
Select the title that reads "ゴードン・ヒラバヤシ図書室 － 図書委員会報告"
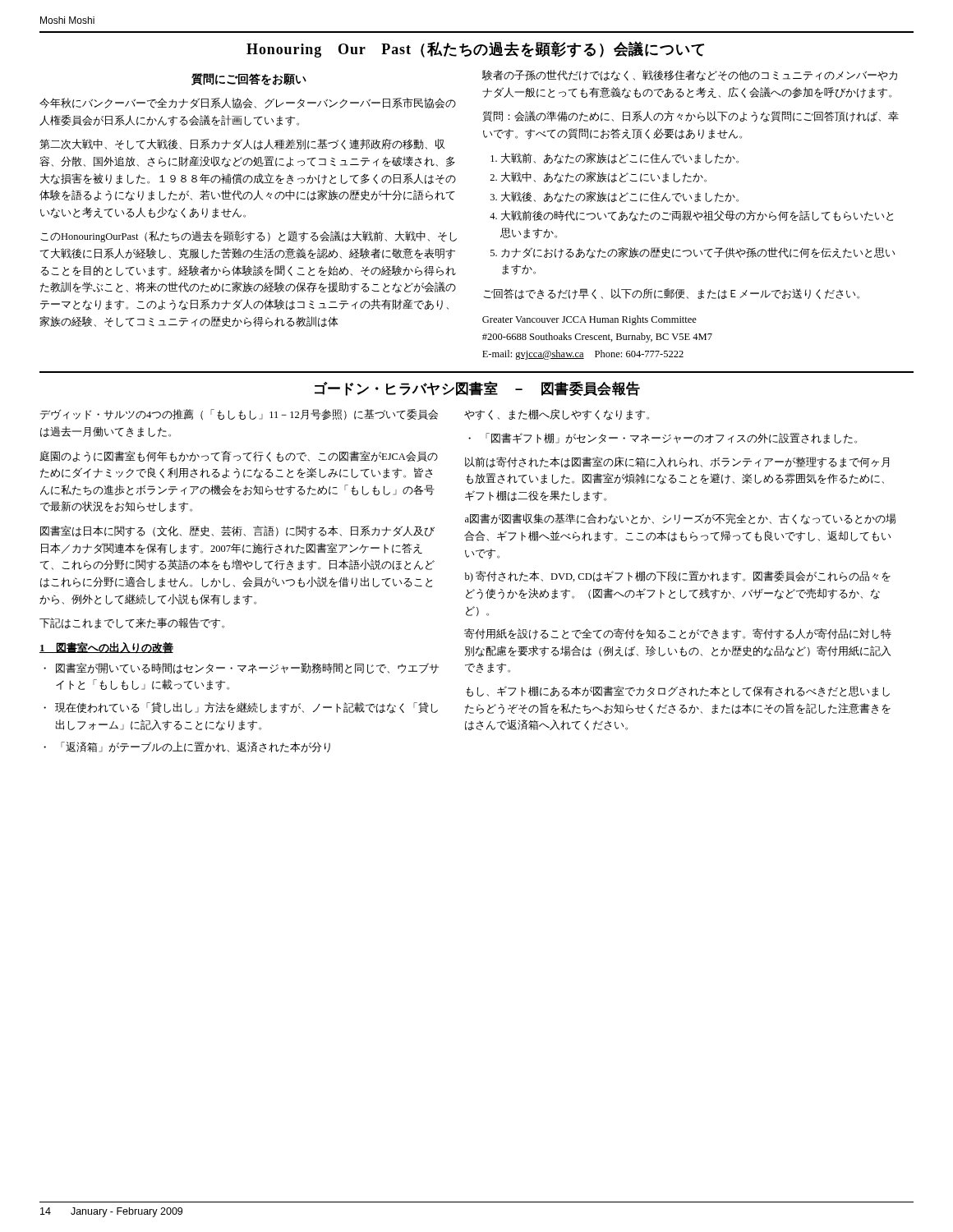476,389
